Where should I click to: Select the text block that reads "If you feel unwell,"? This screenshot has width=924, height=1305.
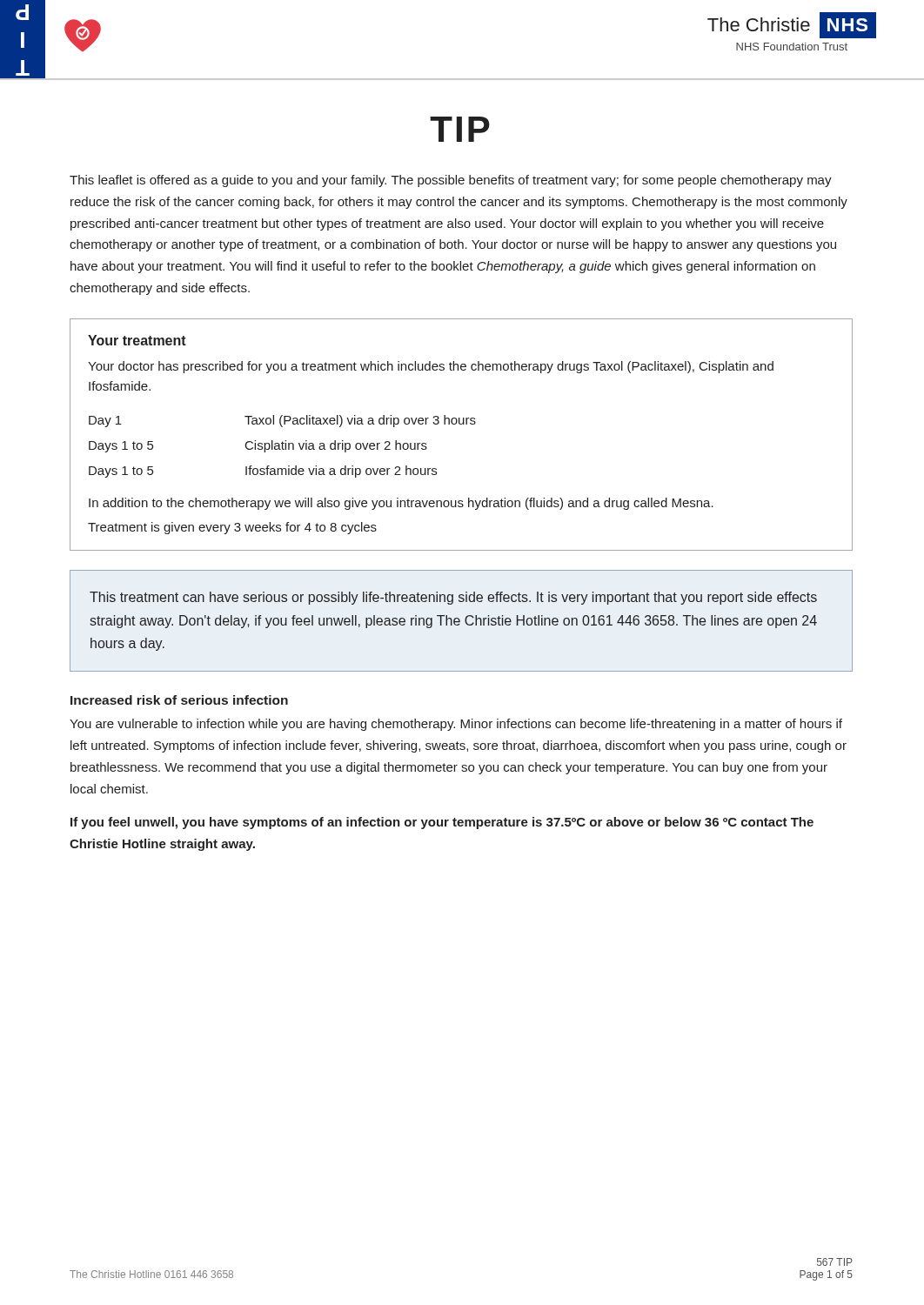coord(442,833)
